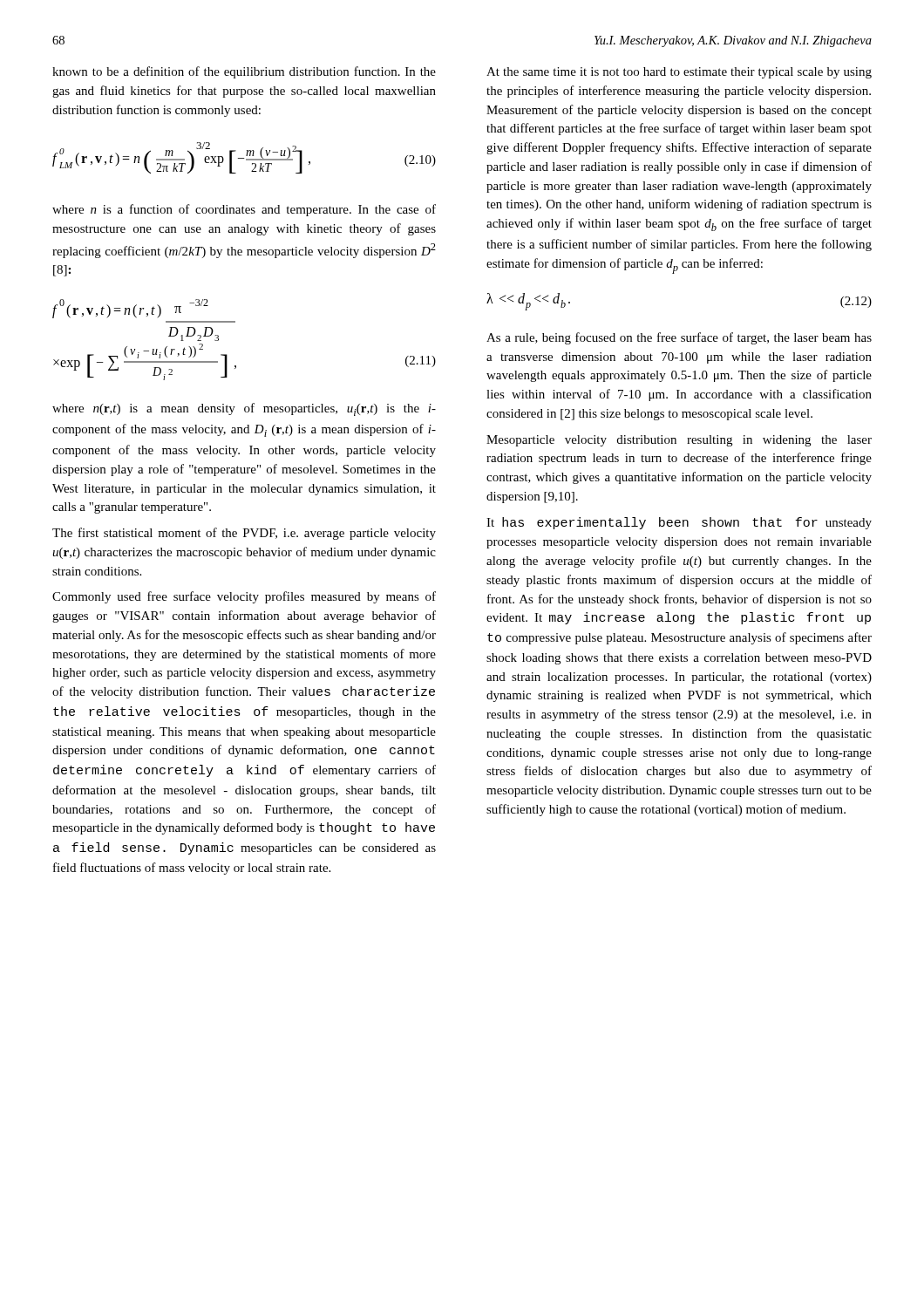Screen dimensions: 1308x924
Task: Select the block starting "Commonly used free surface velocity profiles measured by"
Action: coord(244,733)
